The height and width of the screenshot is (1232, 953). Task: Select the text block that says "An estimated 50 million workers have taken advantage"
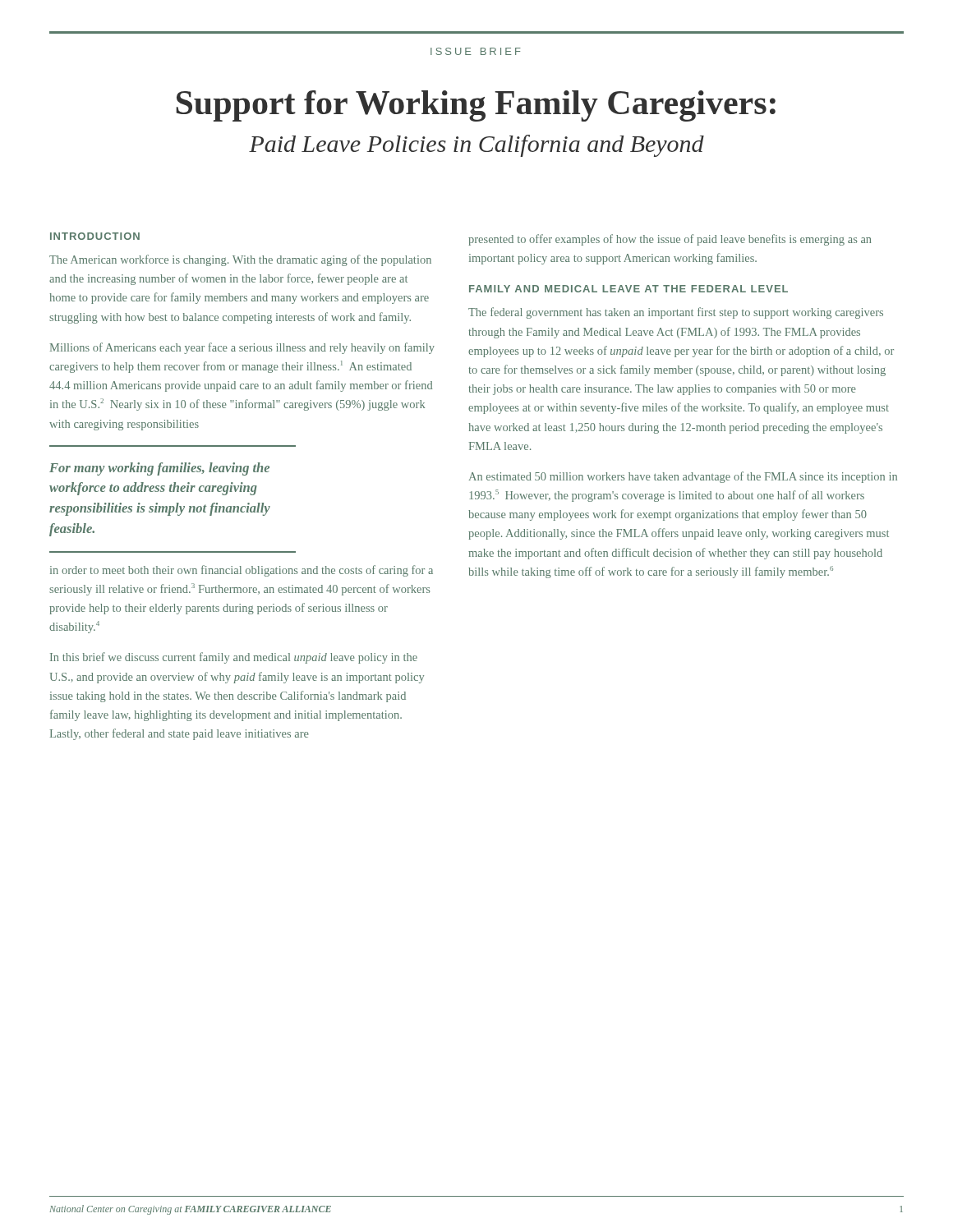[683, 524]
